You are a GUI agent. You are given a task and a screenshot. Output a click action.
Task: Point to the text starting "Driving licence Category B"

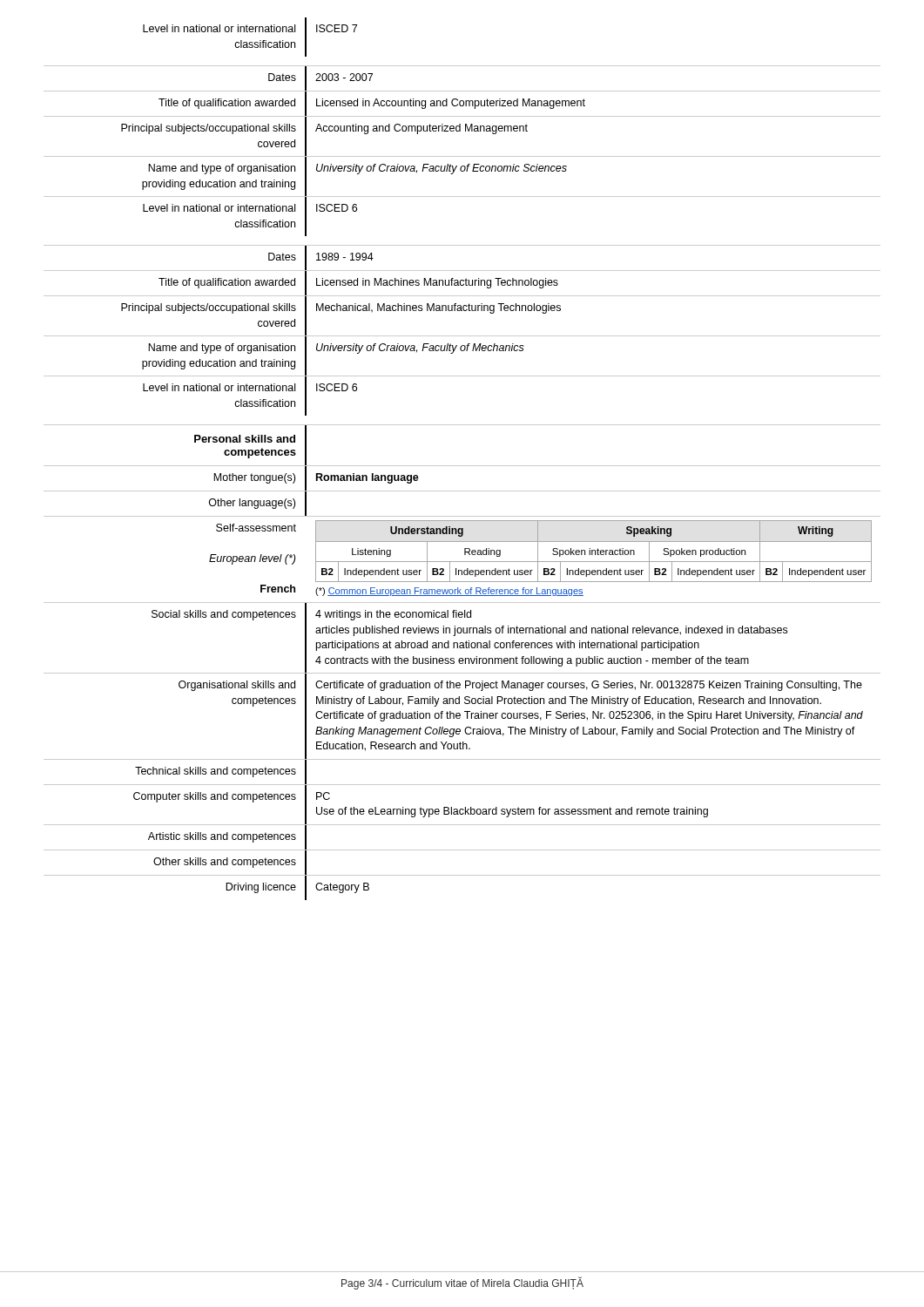(462, 888)
